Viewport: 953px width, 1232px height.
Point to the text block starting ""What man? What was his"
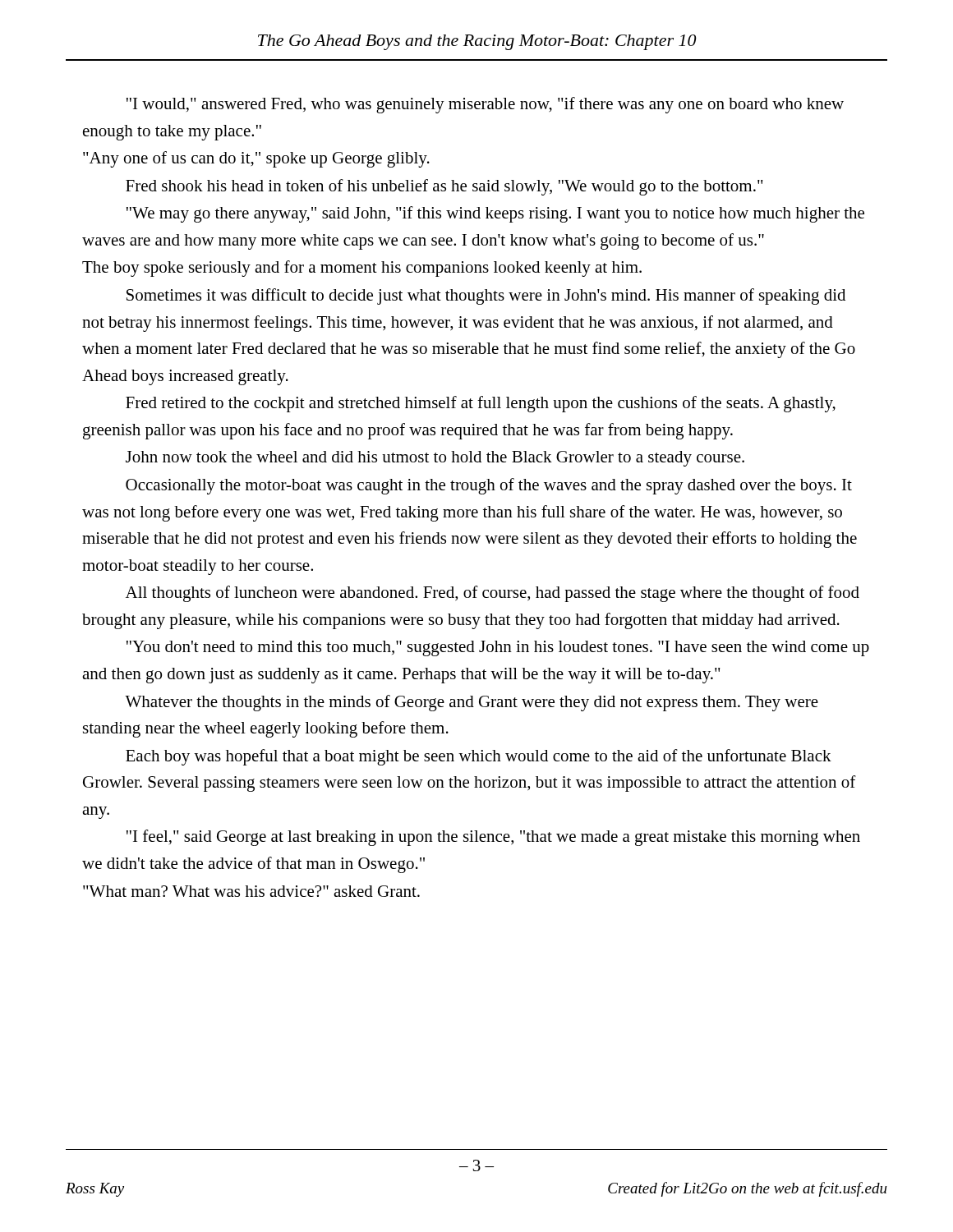(x=251, y=891)
